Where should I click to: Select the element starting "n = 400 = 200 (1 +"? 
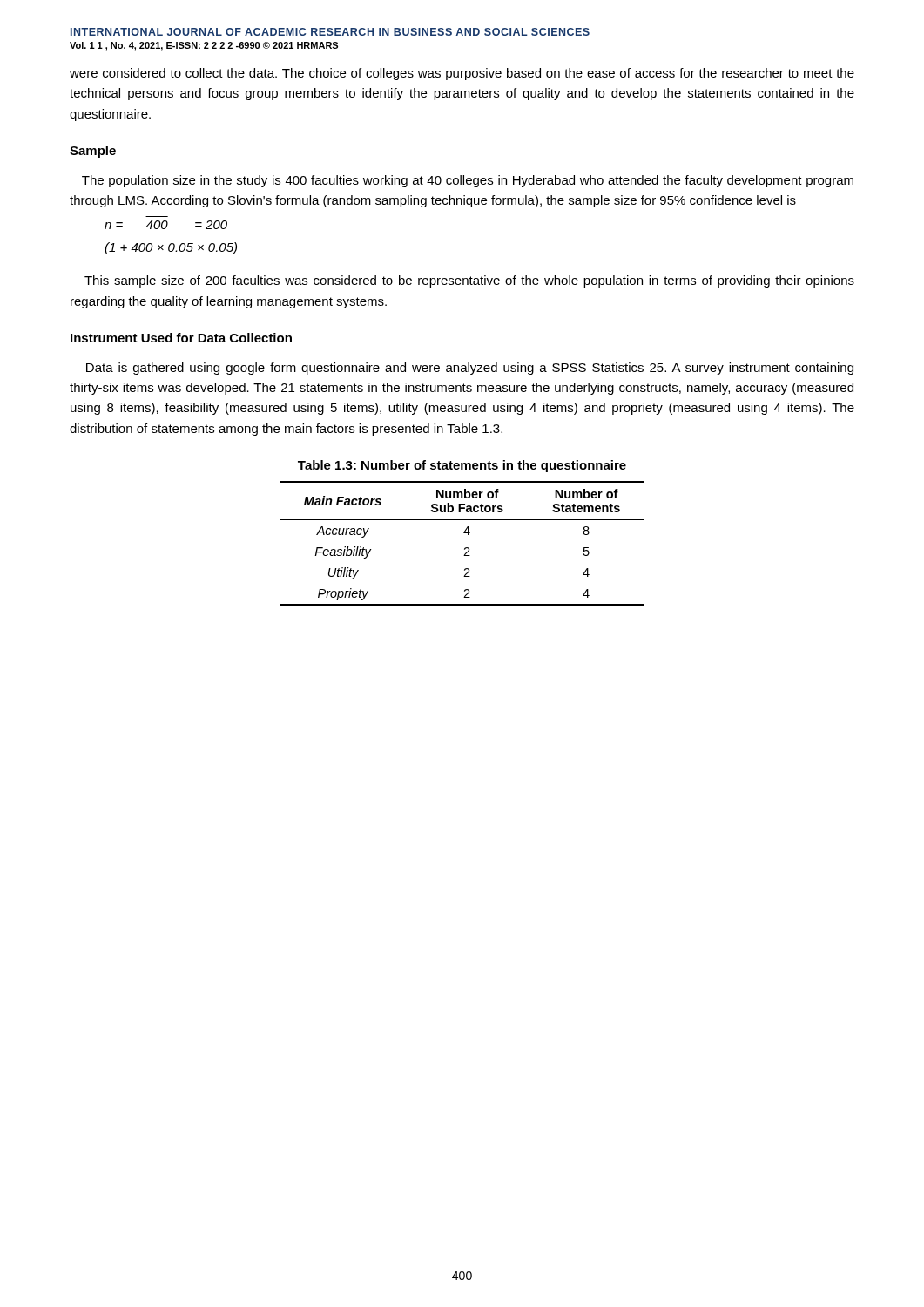click(166, 225)
